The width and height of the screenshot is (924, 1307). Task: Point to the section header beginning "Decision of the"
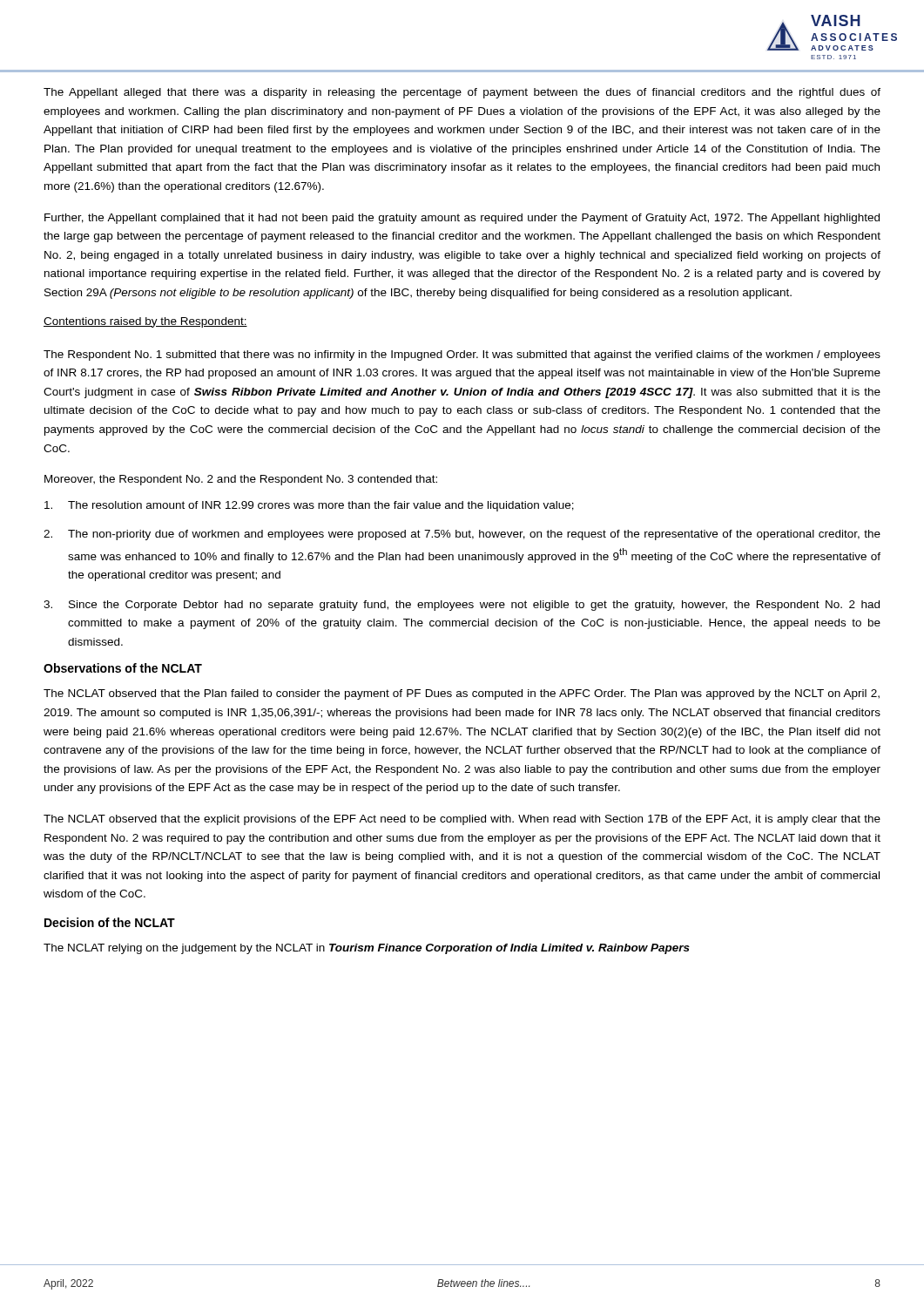click(x=109, y=923)
